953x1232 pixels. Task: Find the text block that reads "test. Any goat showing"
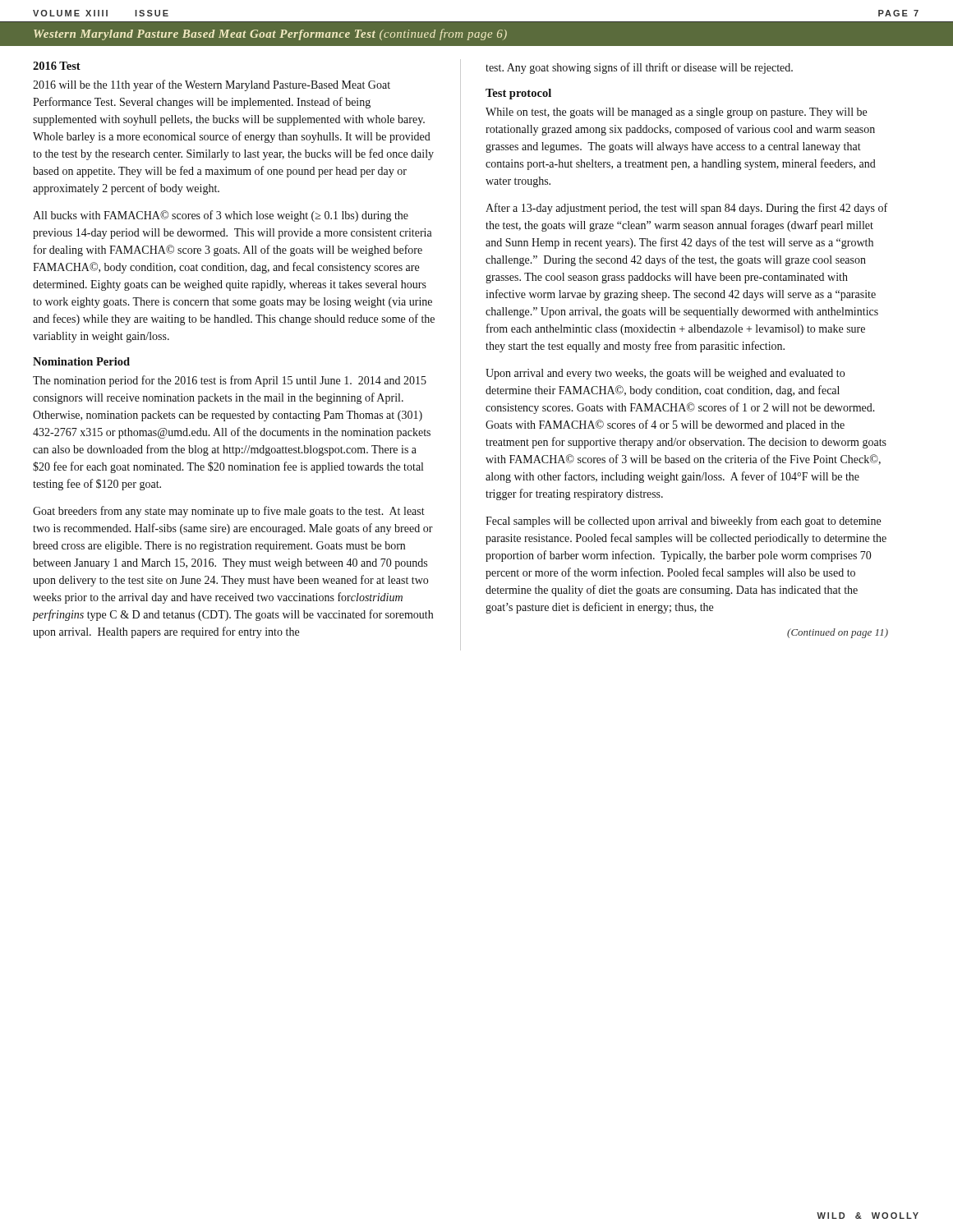(687, 68)
